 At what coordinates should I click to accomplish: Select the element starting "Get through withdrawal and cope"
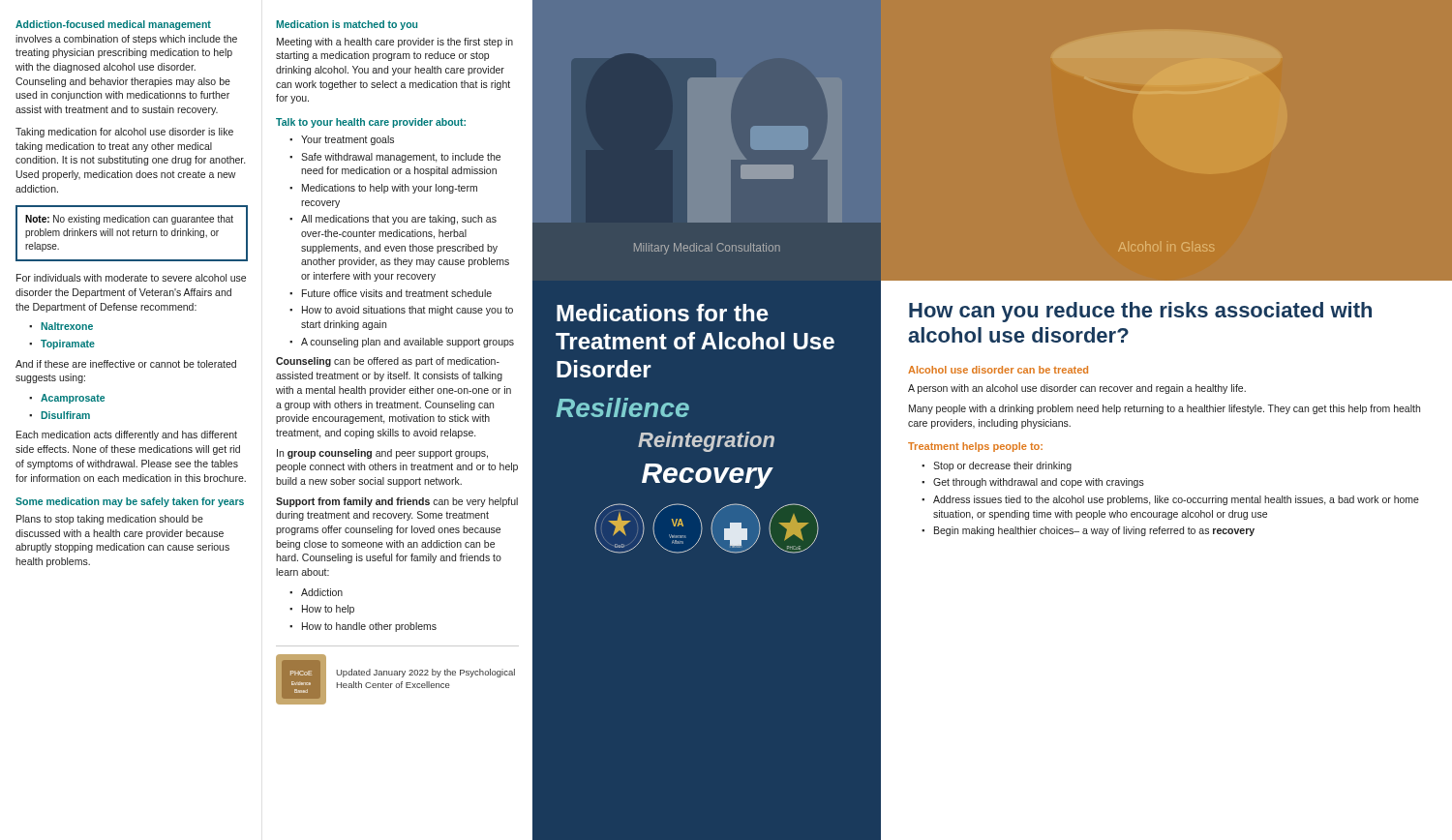[1039, 482]
